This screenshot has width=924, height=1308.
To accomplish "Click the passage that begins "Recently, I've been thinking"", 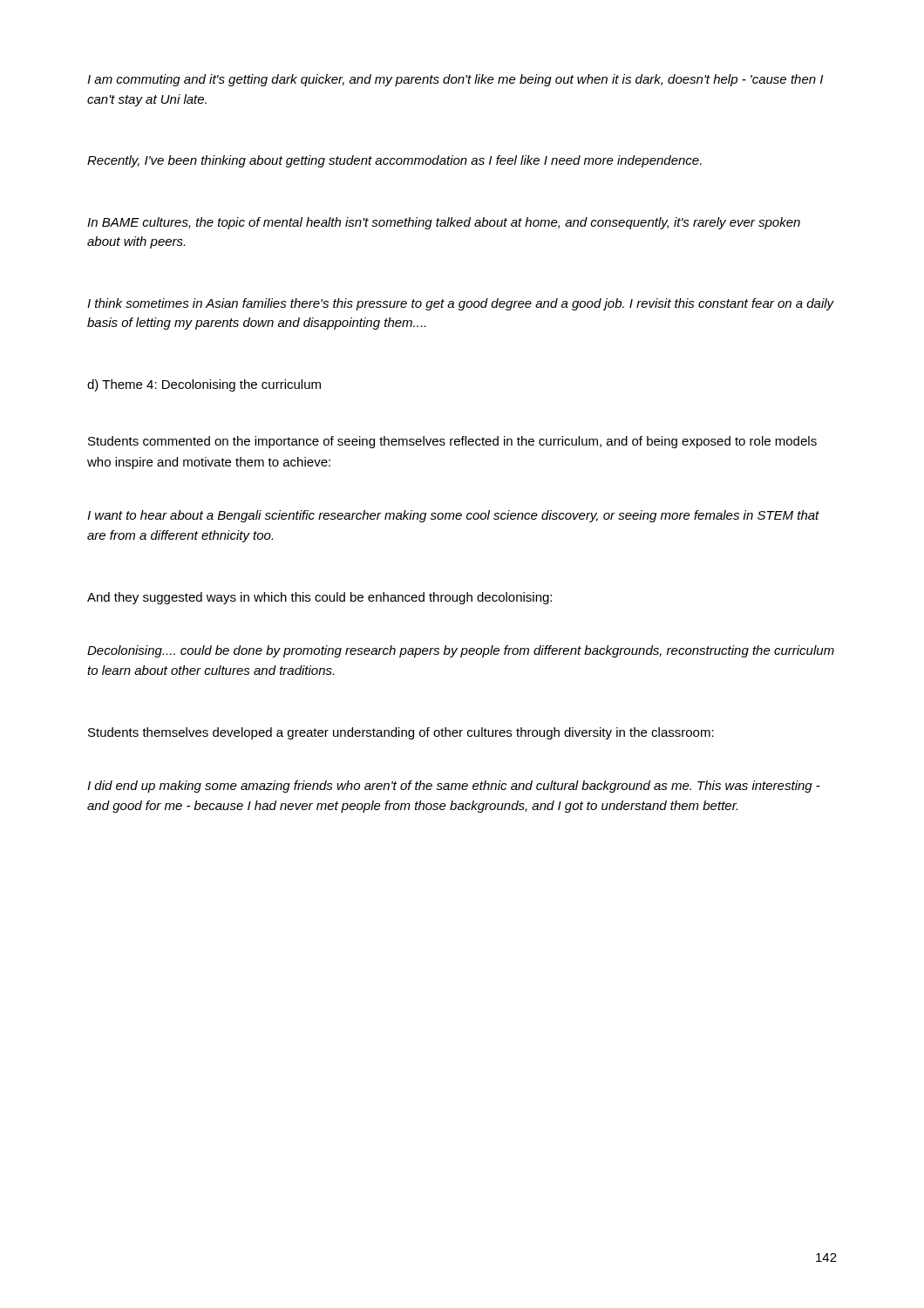I will (x=395, y=160).
